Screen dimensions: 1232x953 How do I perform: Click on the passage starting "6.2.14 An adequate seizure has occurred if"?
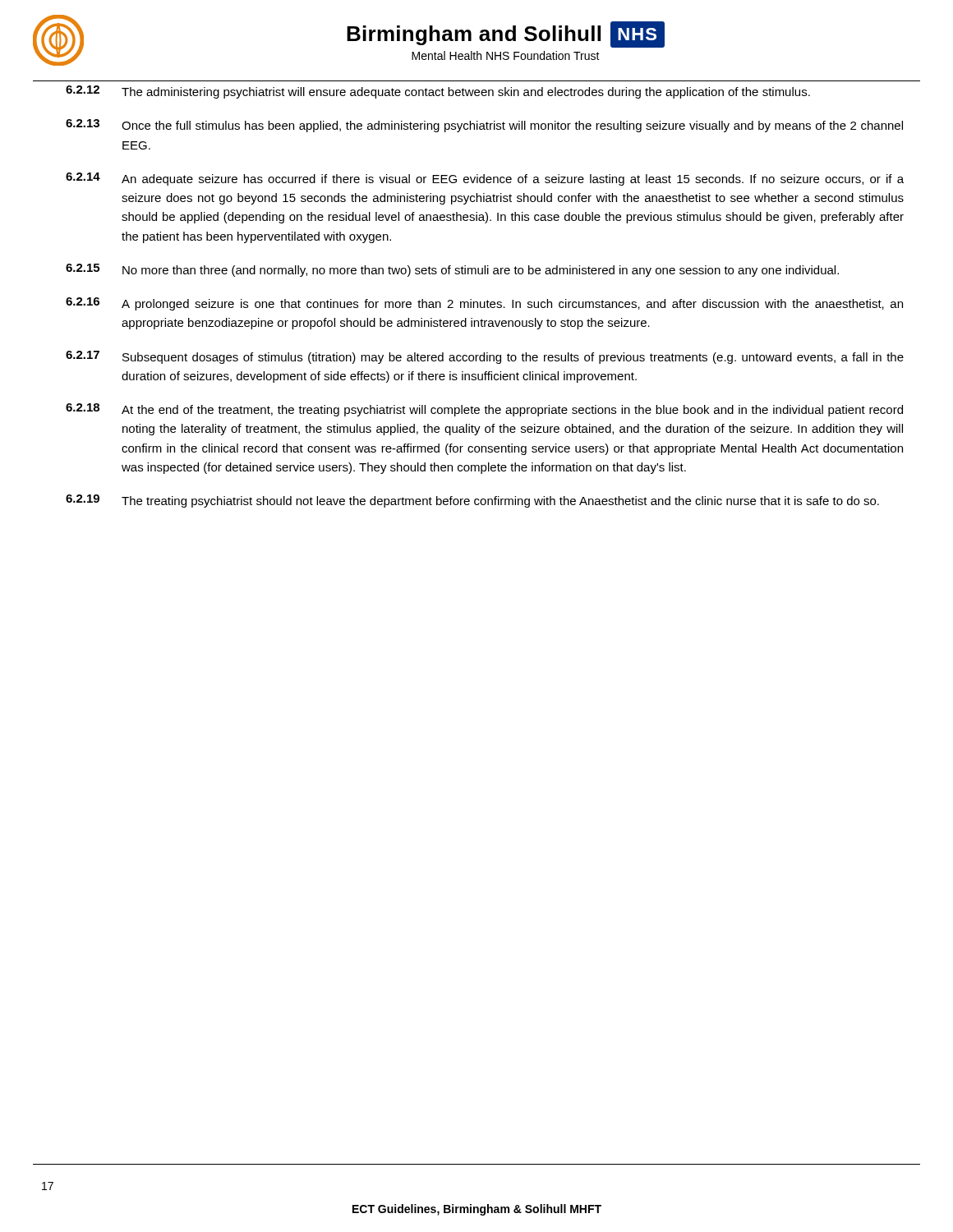(485, 207)
